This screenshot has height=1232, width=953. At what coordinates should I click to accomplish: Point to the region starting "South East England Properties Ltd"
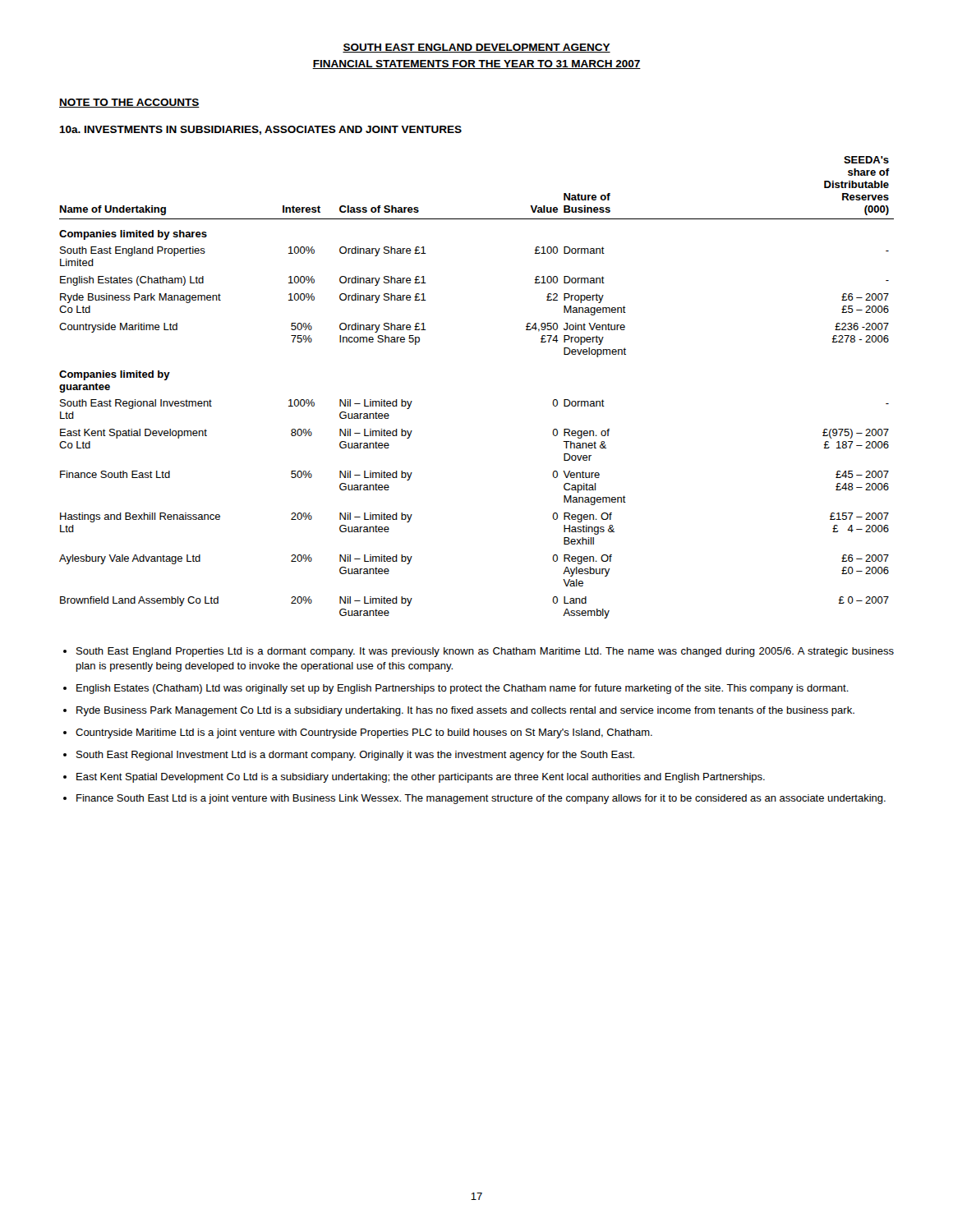click(x=485, y=658)
